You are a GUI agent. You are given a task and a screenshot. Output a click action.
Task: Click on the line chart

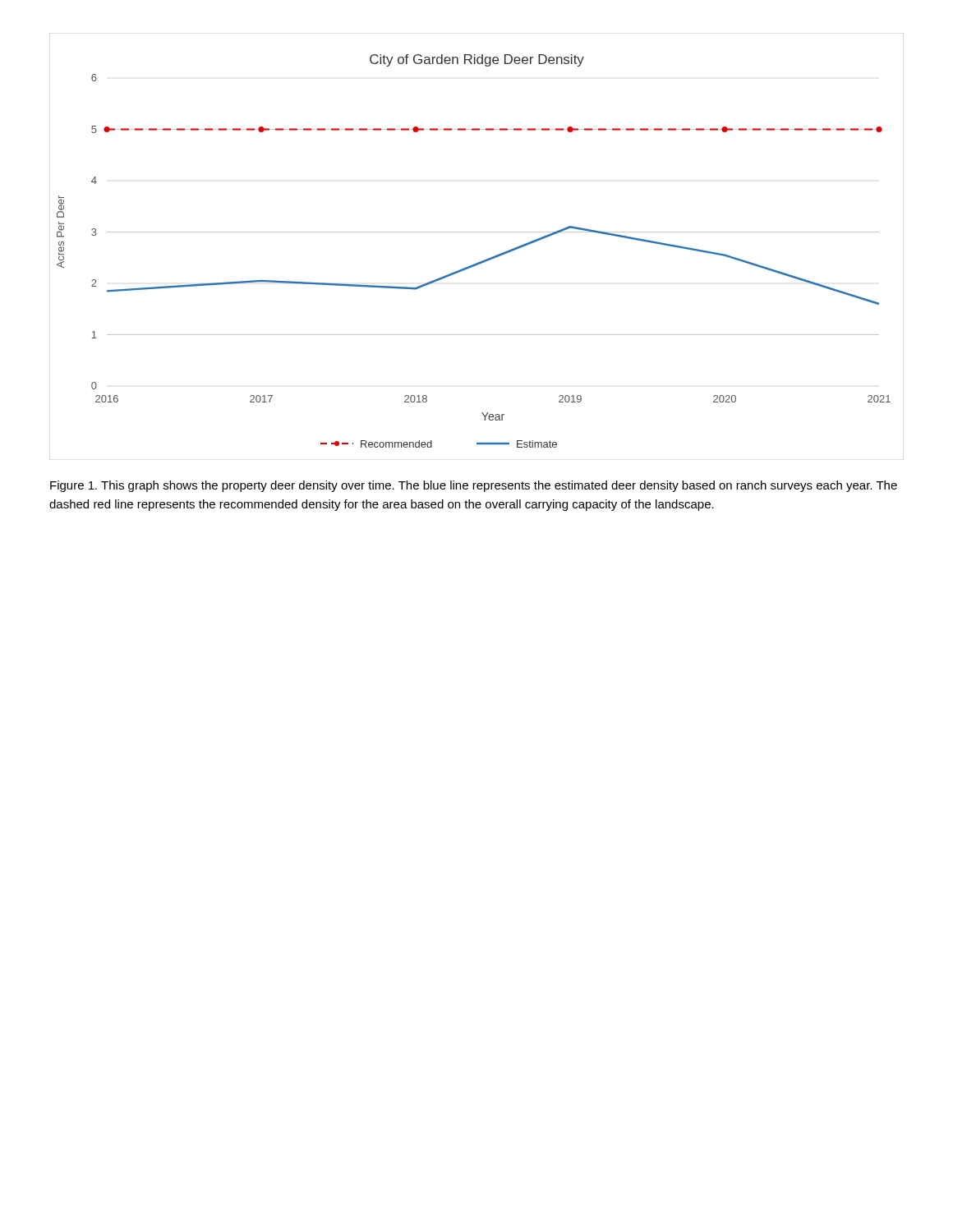click(476, 246)
